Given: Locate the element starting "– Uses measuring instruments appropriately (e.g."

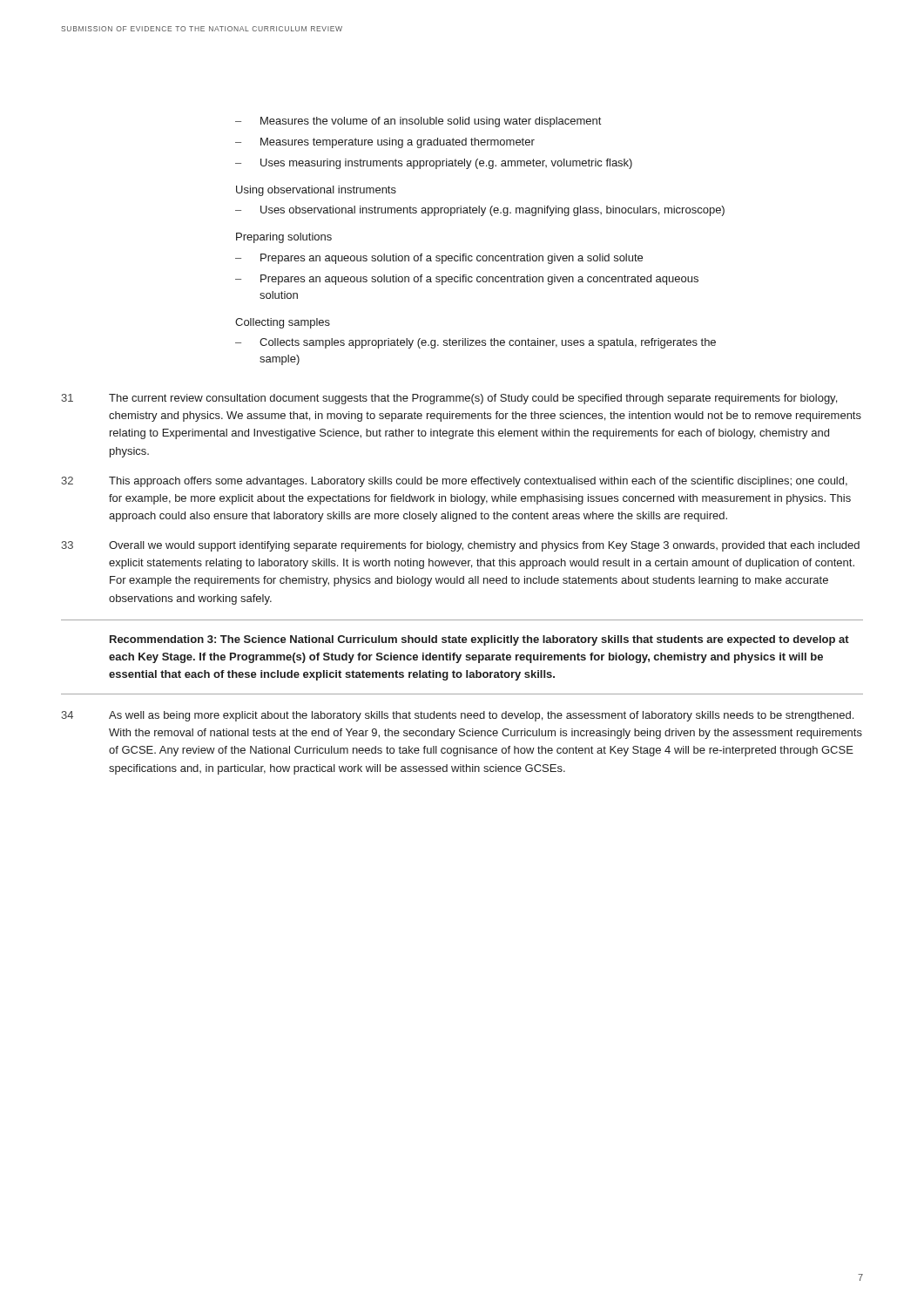Looking at the screenshot, I should coord(549,163).
